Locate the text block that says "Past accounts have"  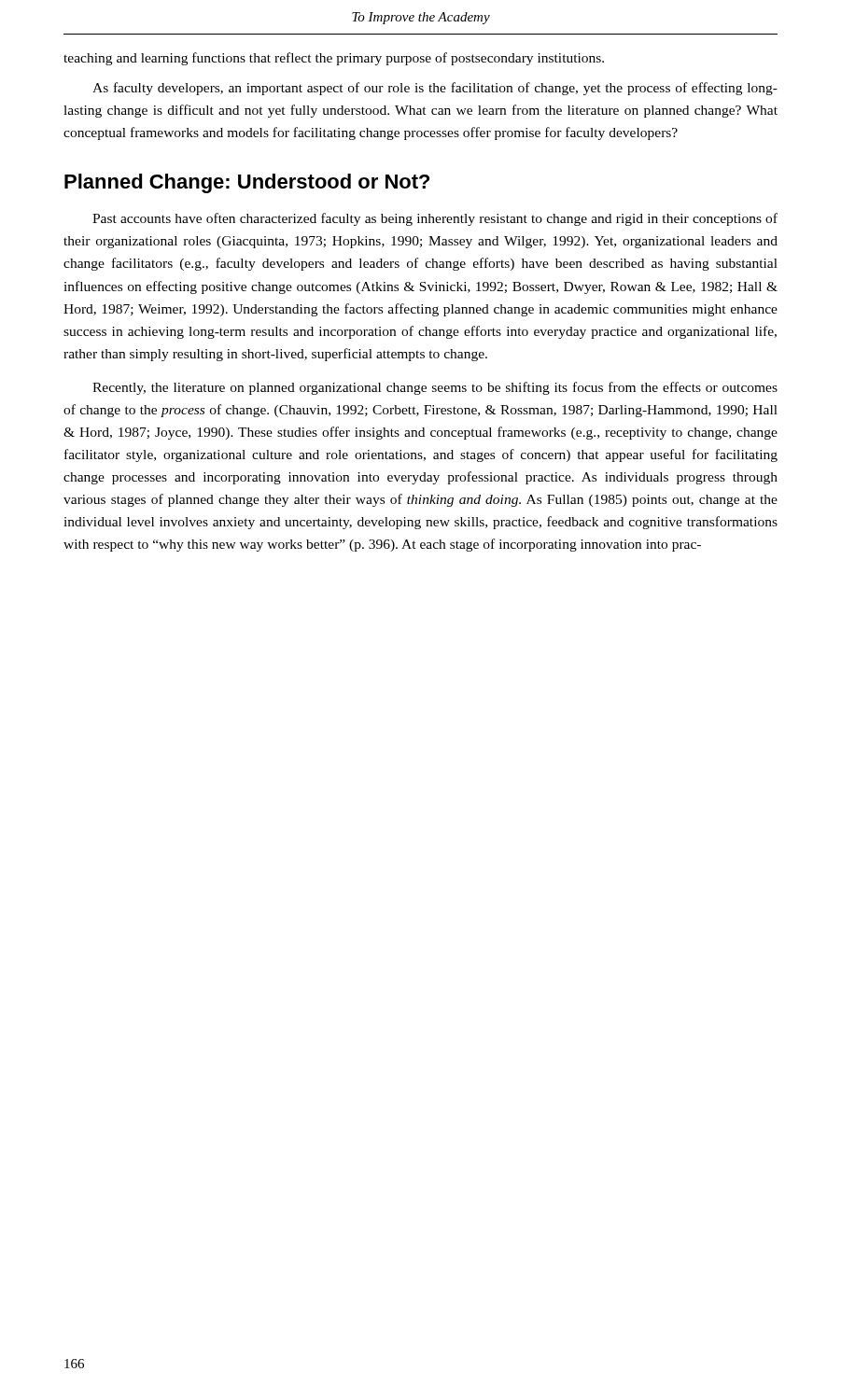tap(420, 286)
